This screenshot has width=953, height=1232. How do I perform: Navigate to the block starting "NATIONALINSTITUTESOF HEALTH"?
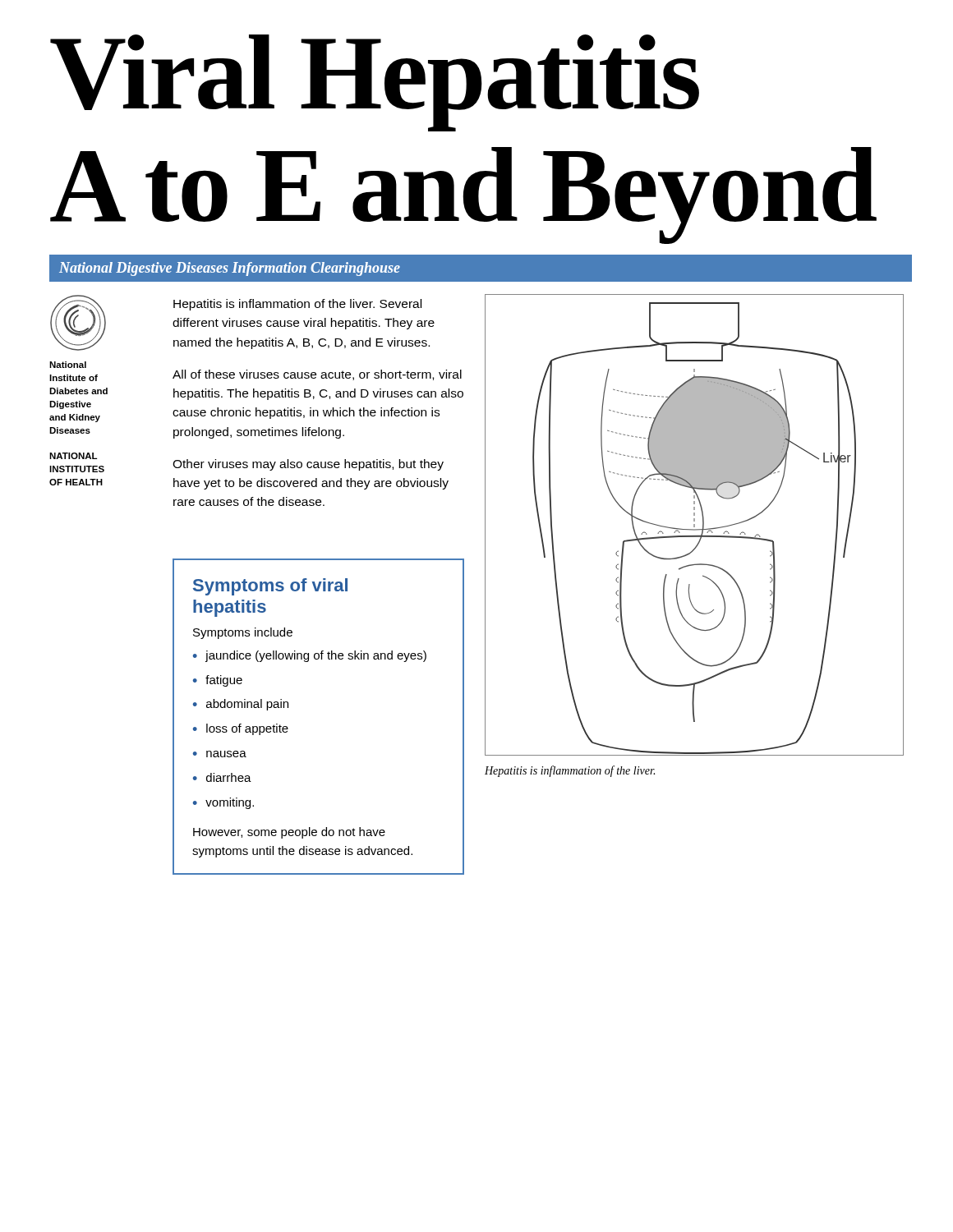click(77, 469)
